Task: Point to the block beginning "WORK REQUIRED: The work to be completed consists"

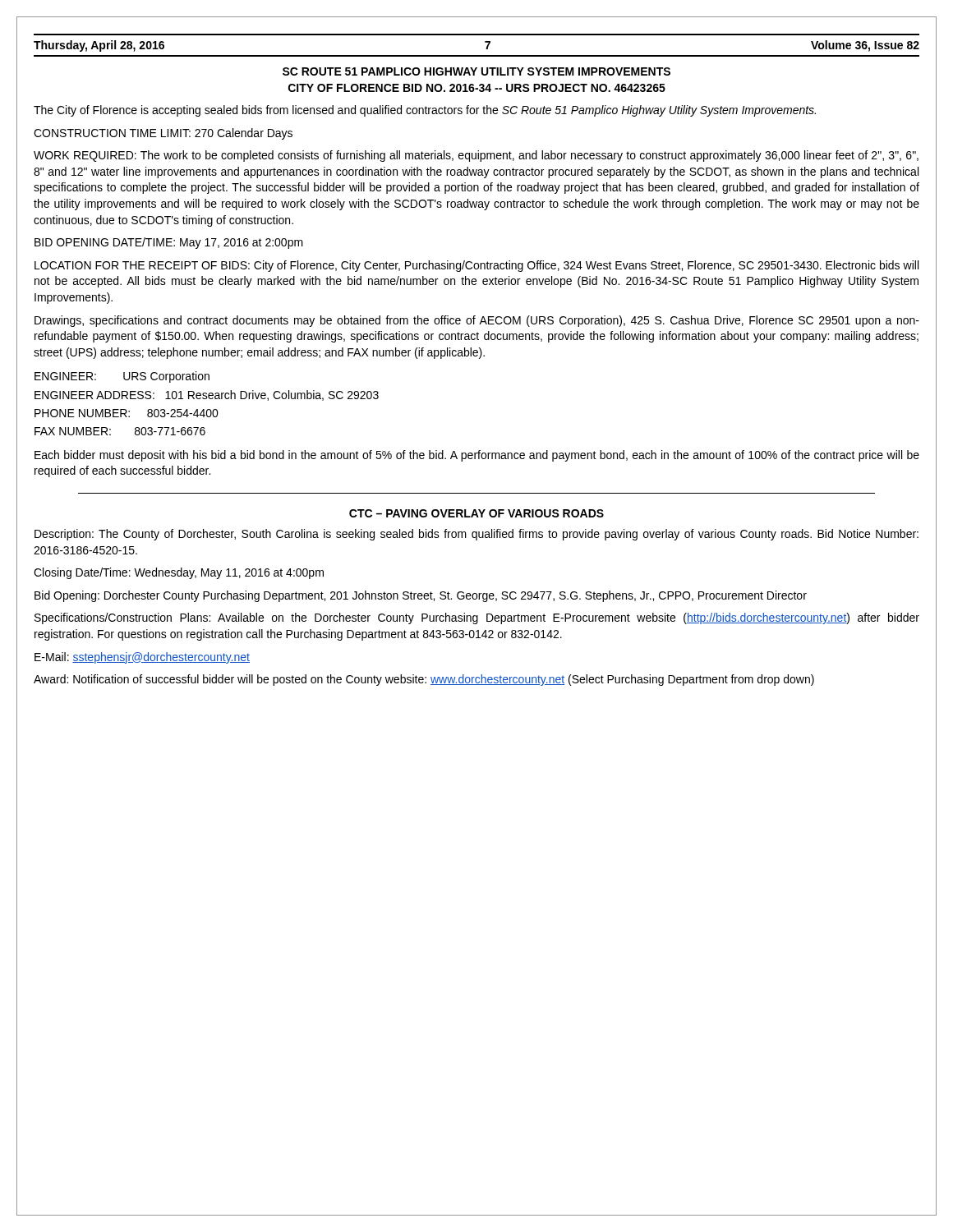Action: point(476,188)
